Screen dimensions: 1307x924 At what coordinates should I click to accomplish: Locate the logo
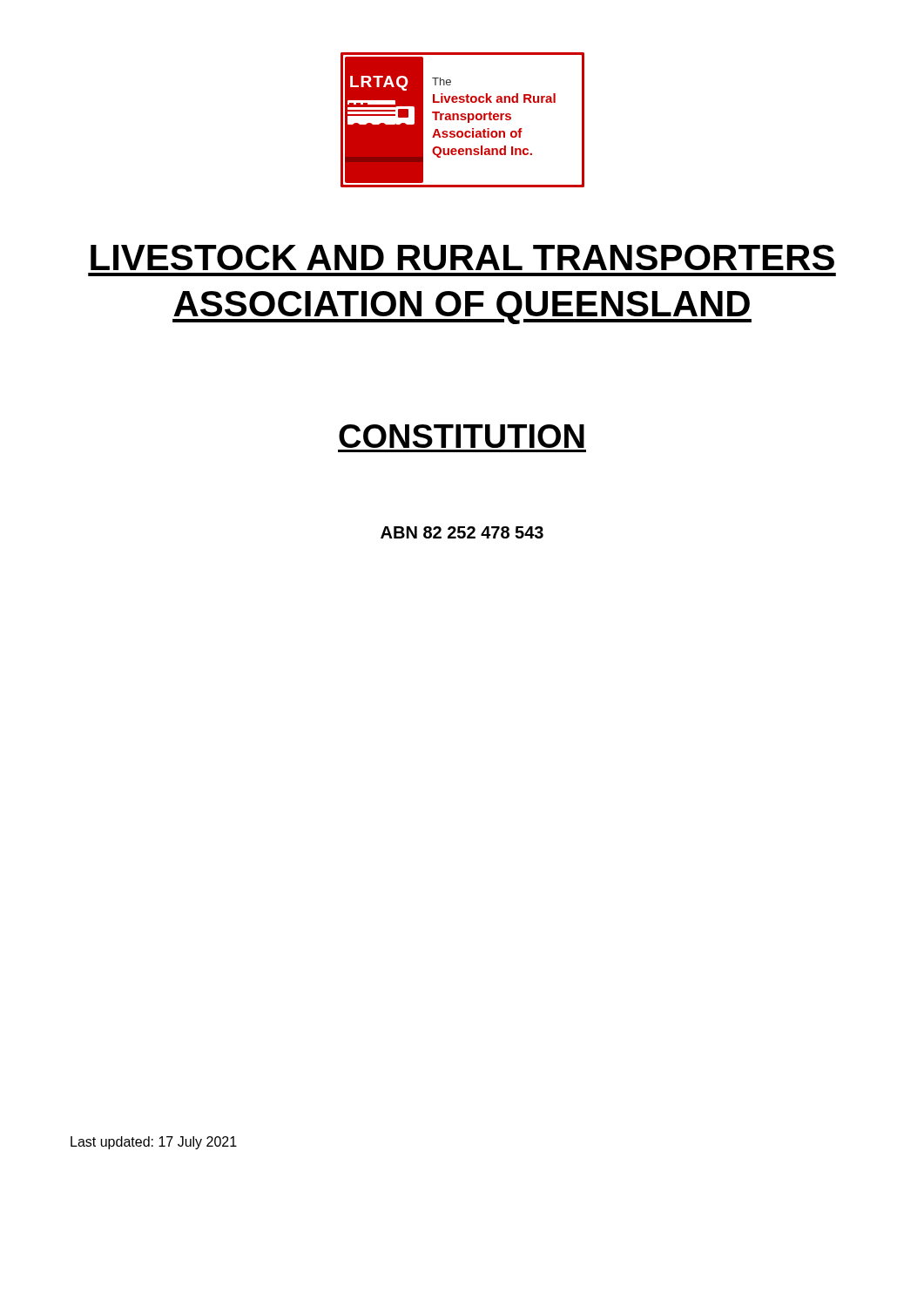click(x=462, y=120)
